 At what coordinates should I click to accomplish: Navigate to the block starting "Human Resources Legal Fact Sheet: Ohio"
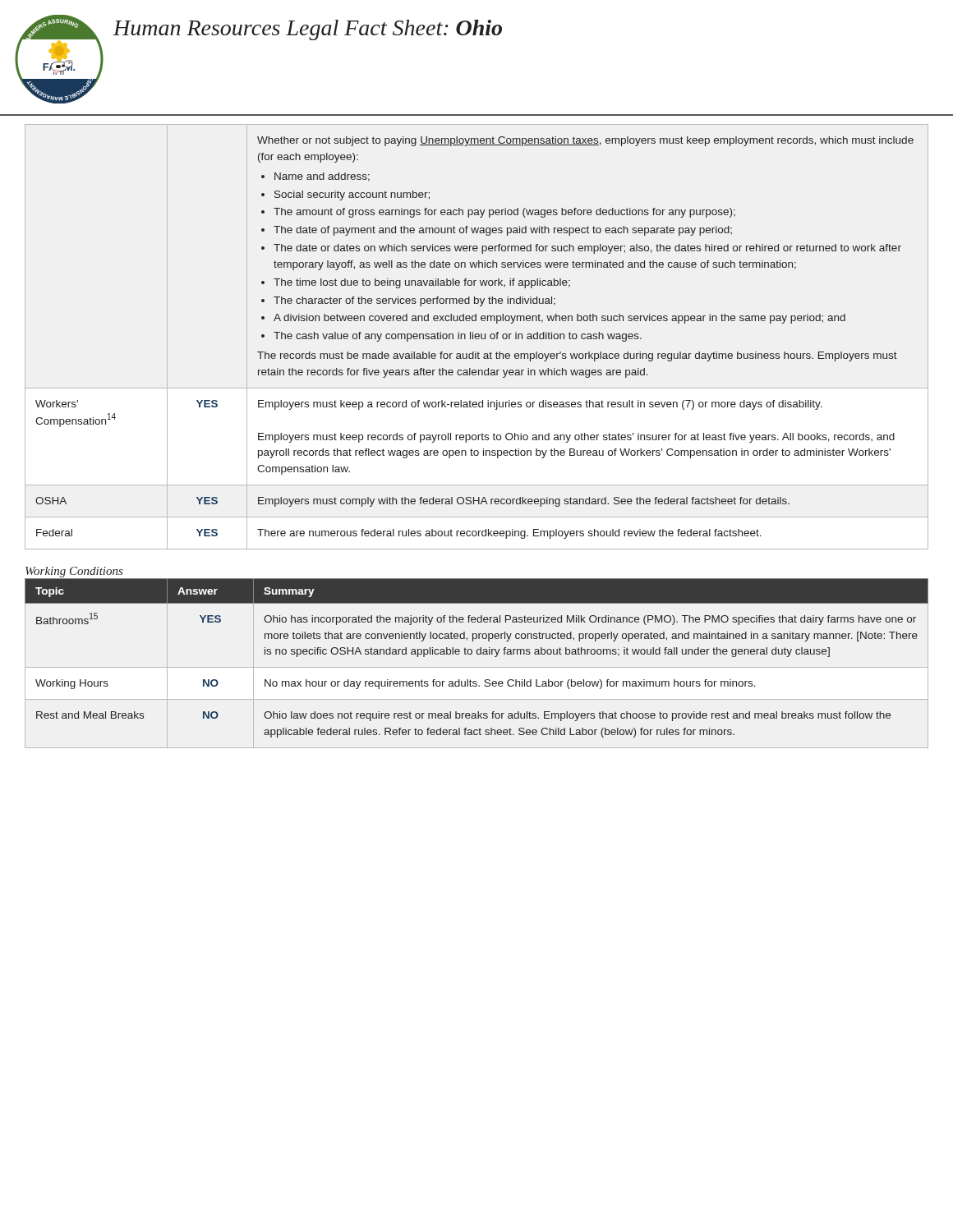pyautogui.click(x=308, y=28)
